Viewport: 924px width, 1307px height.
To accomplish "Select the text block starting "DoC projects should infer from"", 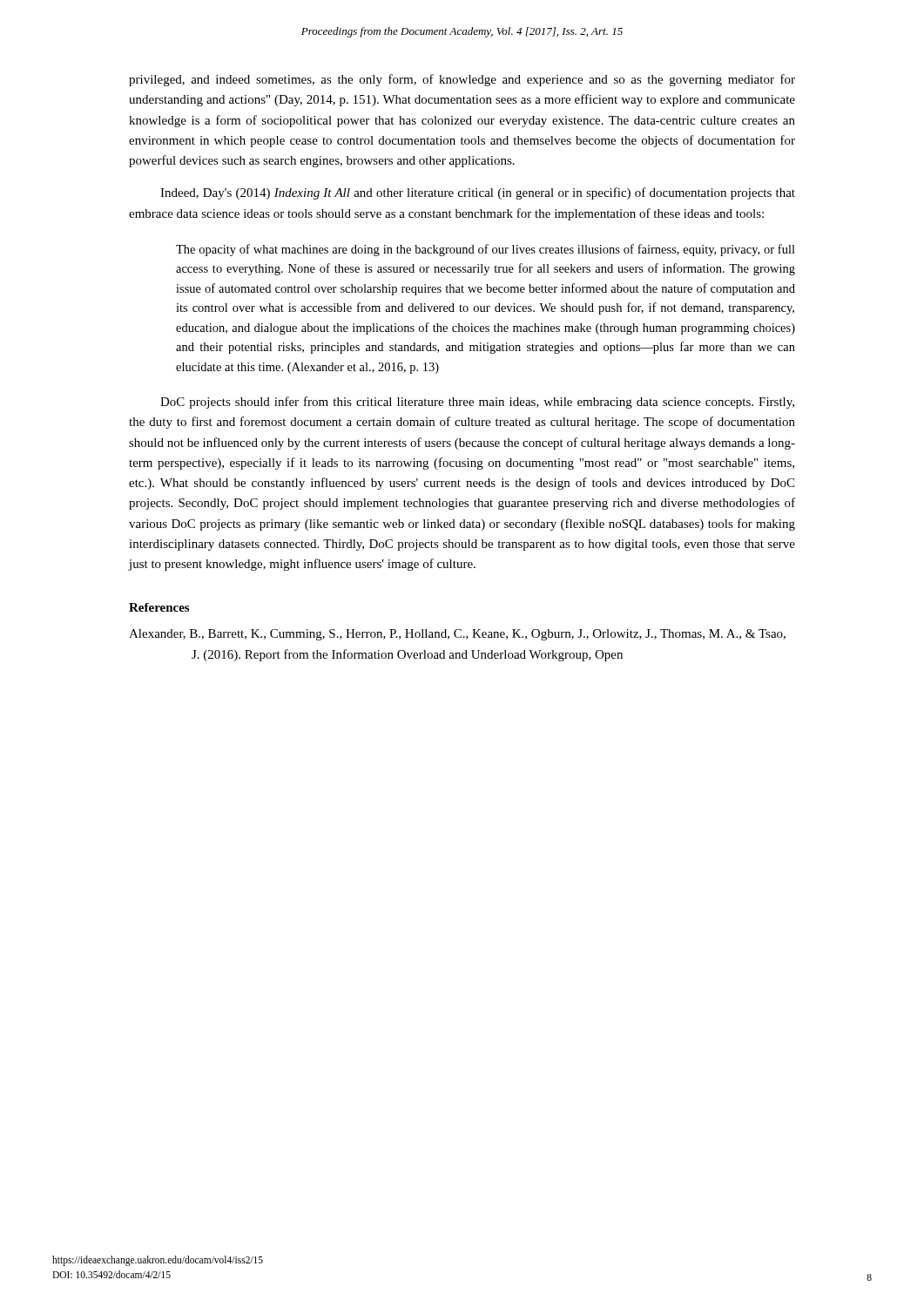I will click(x=462, y=483).
